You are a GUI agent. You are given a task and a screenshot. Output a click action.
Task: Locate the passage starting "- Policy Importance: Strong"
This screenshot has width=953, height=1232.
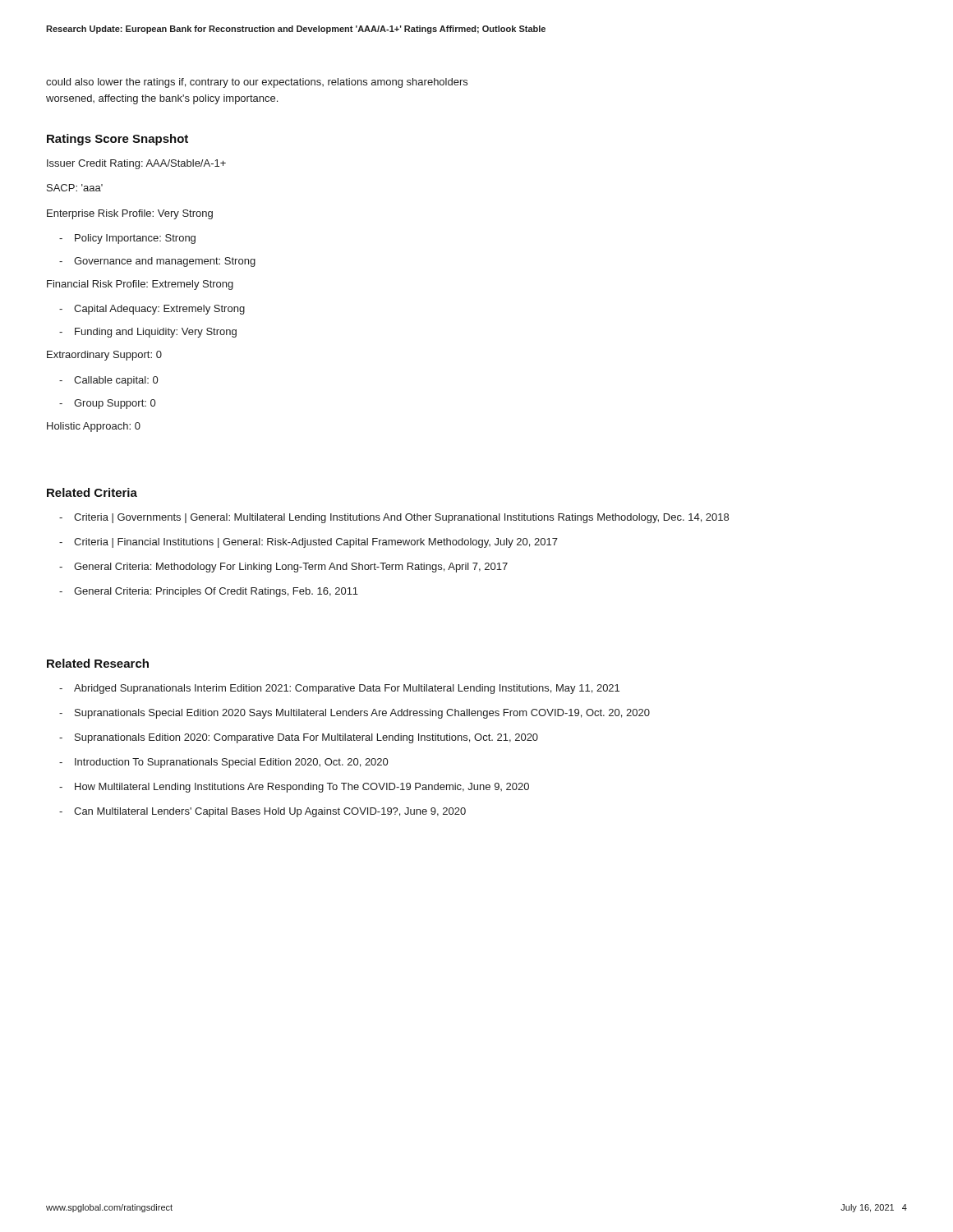click(x=127, y=239)
